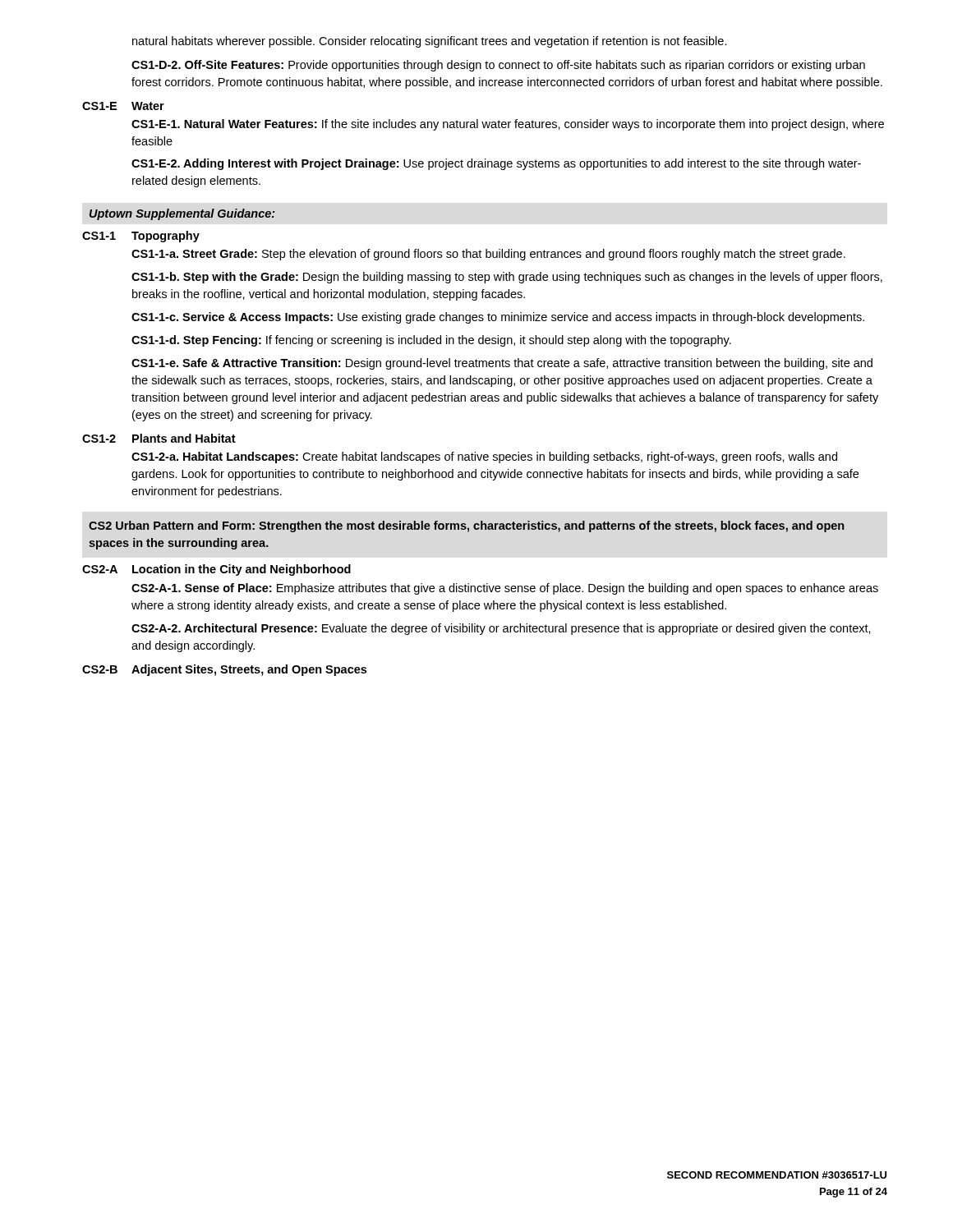Locate the passage starting "CS1-1-a. Street Grade: Step the elevation of"
953x1232 pixels.
[x=489, y=254]
